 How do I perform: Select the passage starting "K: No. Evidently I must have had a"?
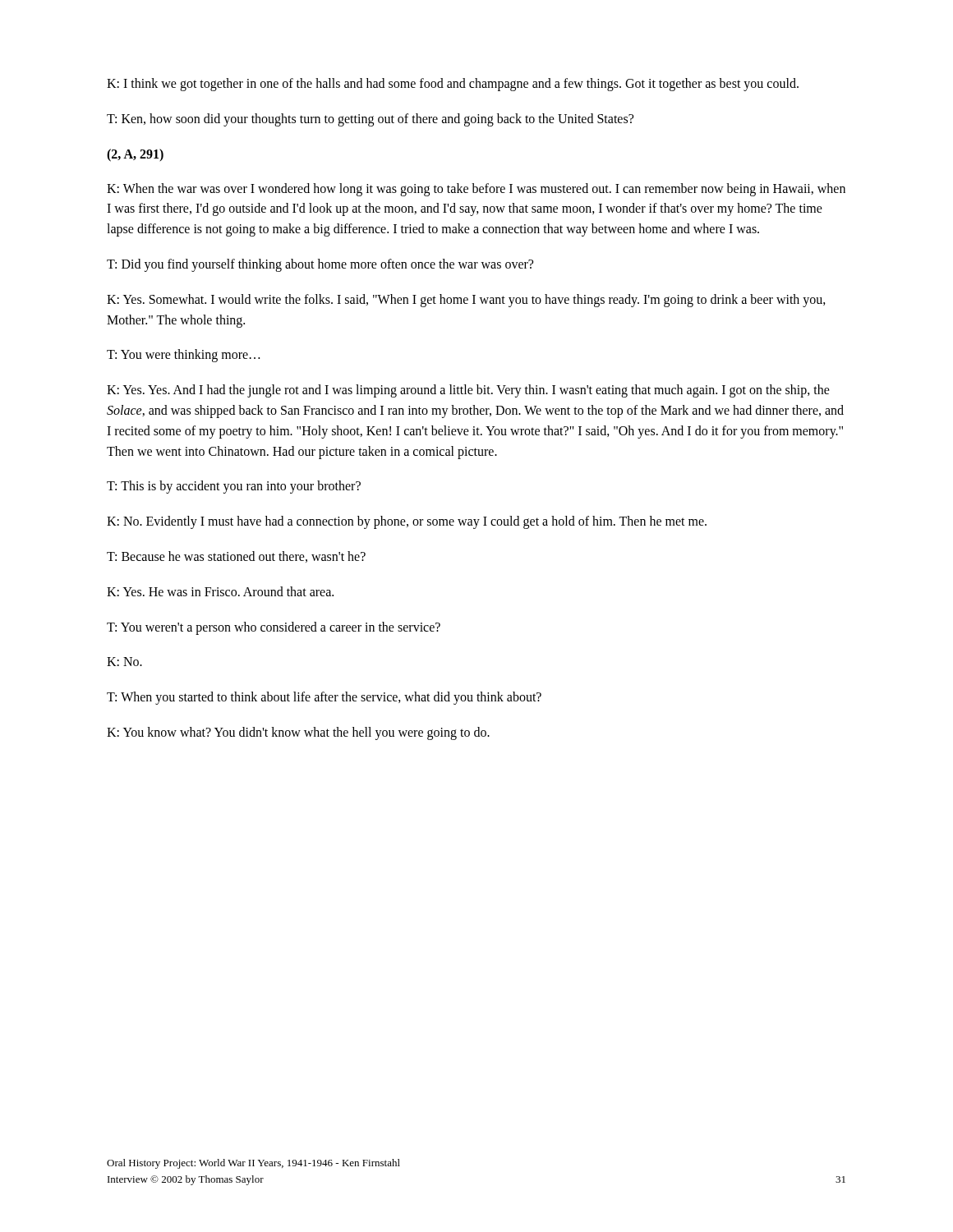(407, 521)
